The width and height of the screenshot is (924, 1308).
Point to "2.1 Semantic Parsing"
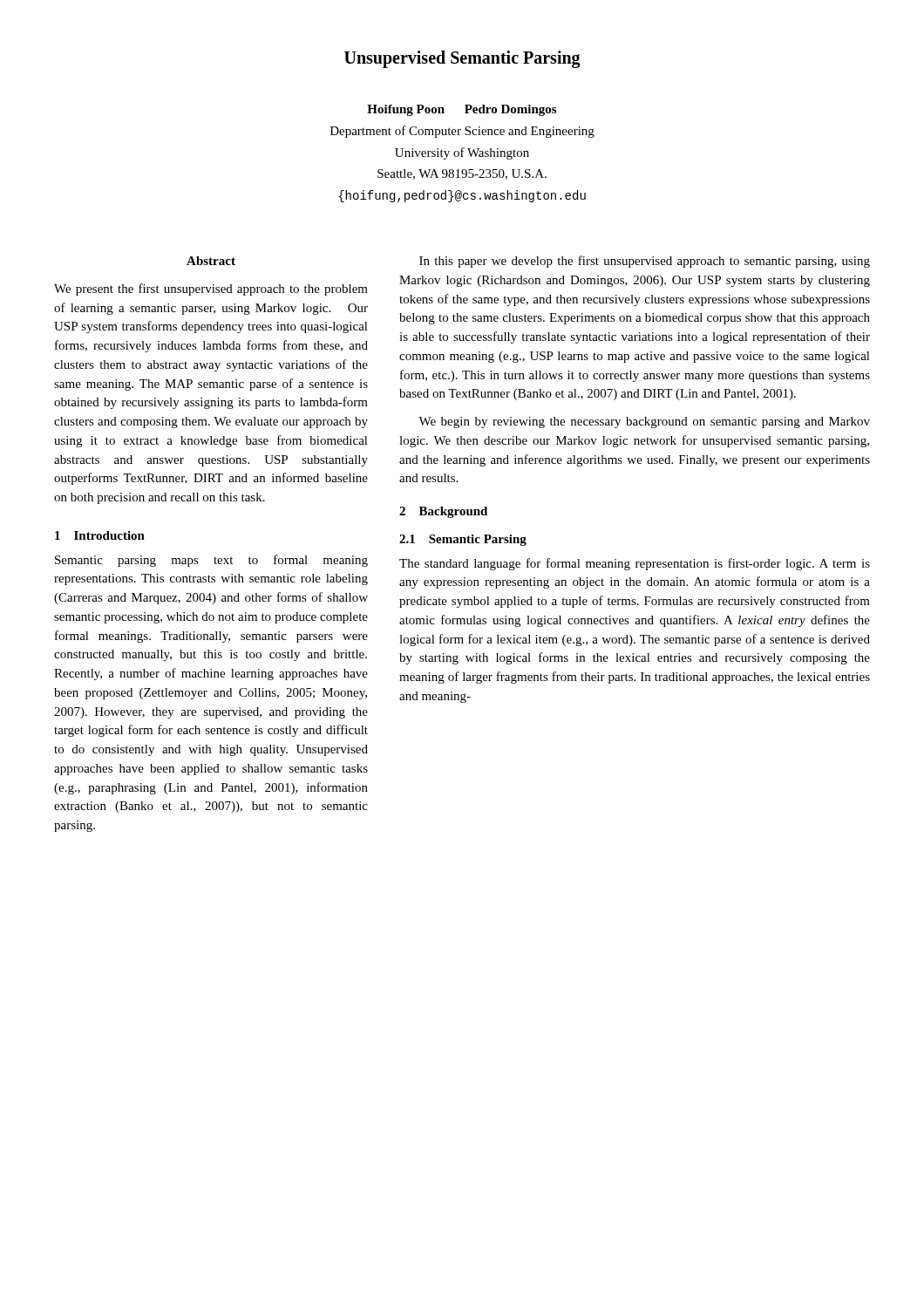(x=463, y=539)
